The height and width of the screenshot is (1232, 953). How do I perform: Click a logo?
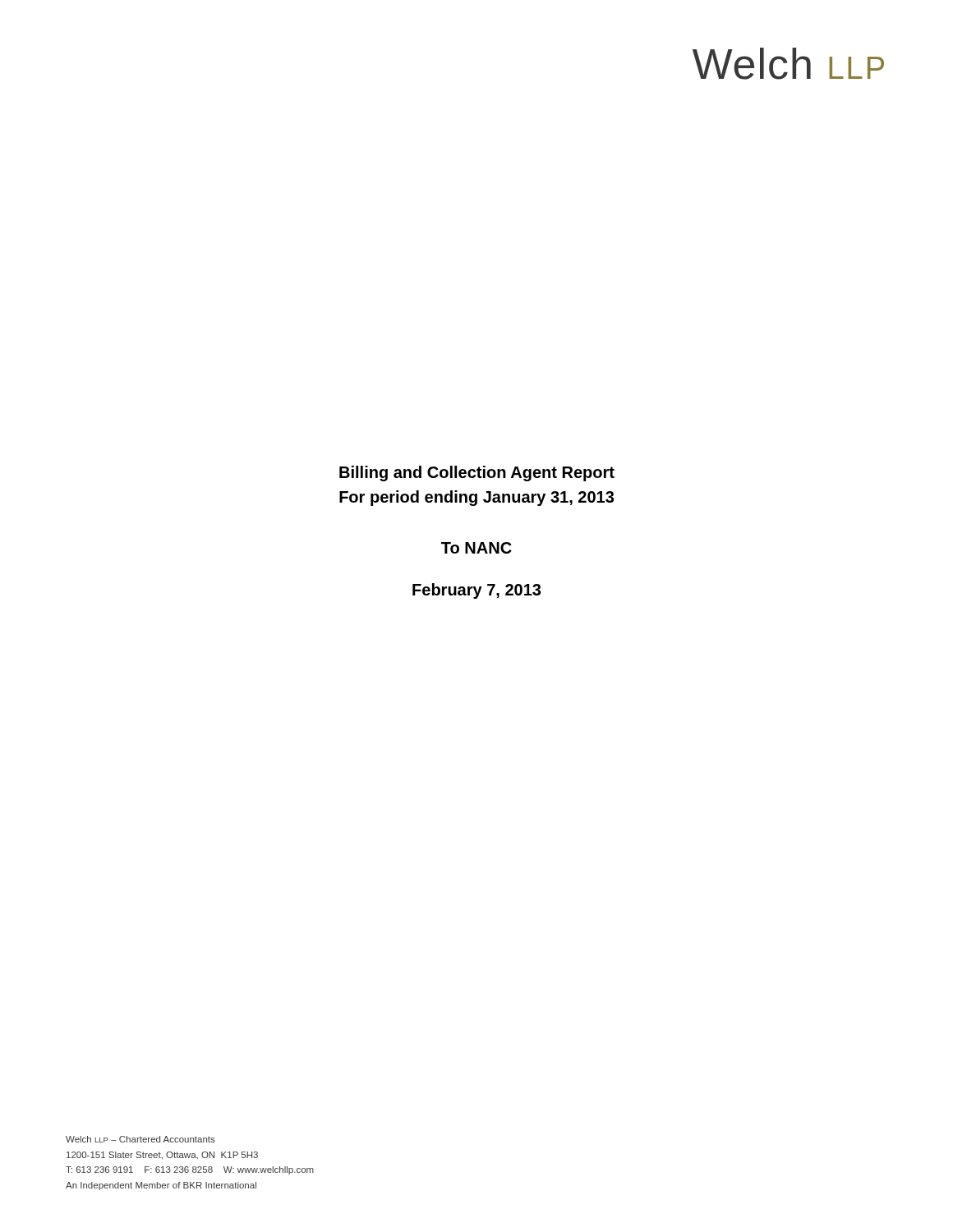coord(790,64)
